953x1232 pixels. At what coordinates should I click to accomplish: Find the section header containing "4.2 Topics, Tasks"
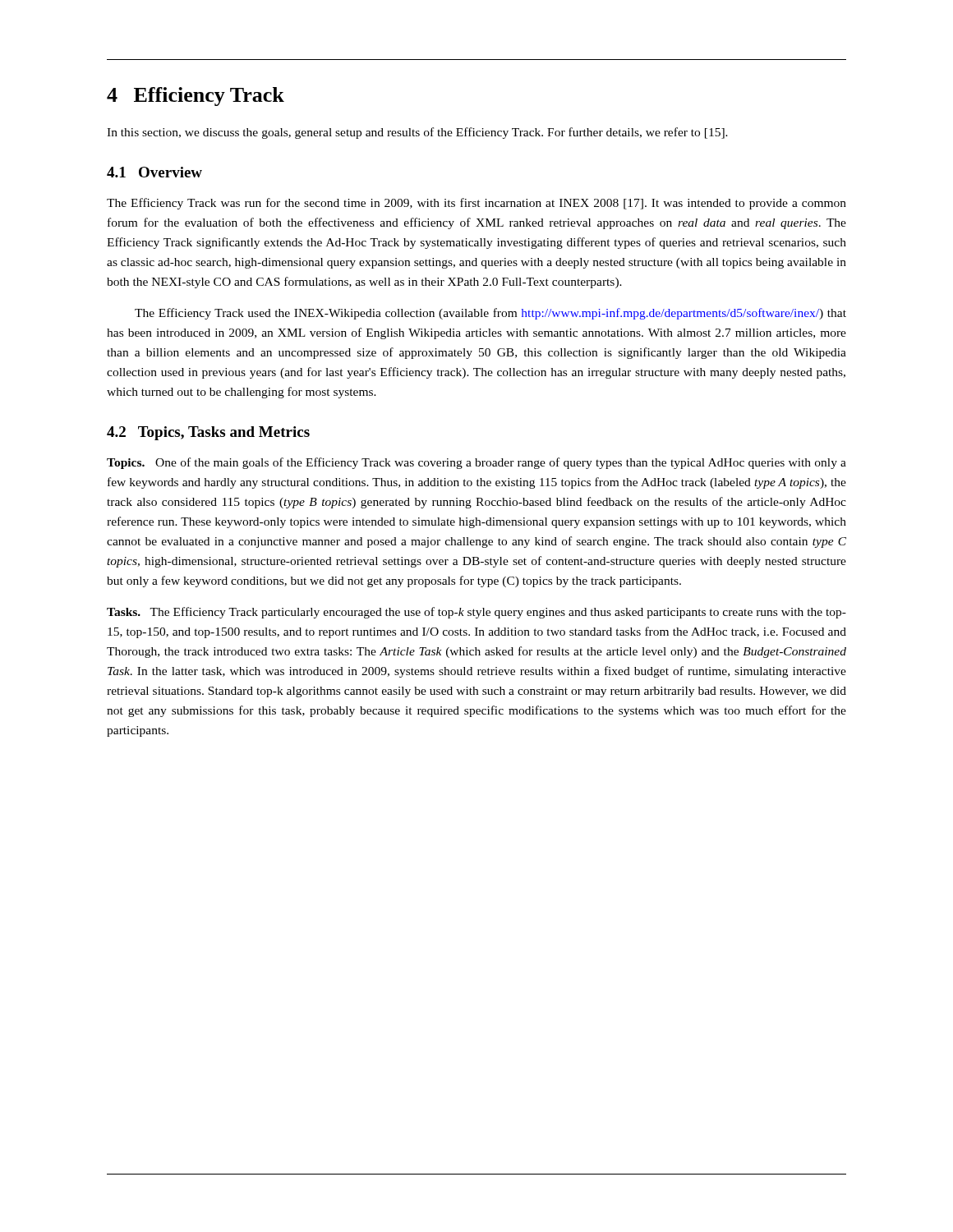pyautogui.click(x=208, y=433)
